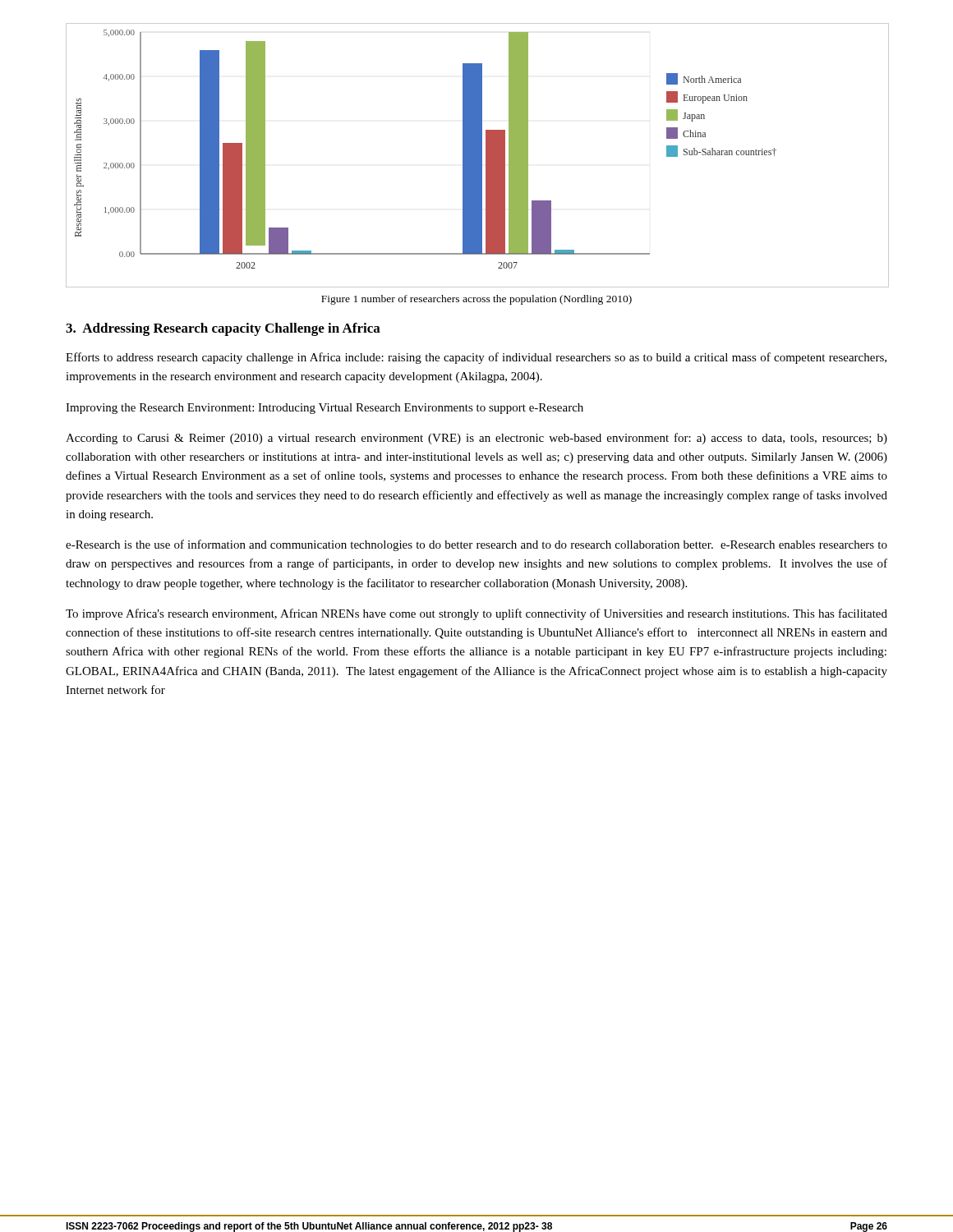This screenshot has height=1232, width=953.
Task: Find the section header containing "3. Addressing Research capacity Challenge"
Action: click(223, 328)
